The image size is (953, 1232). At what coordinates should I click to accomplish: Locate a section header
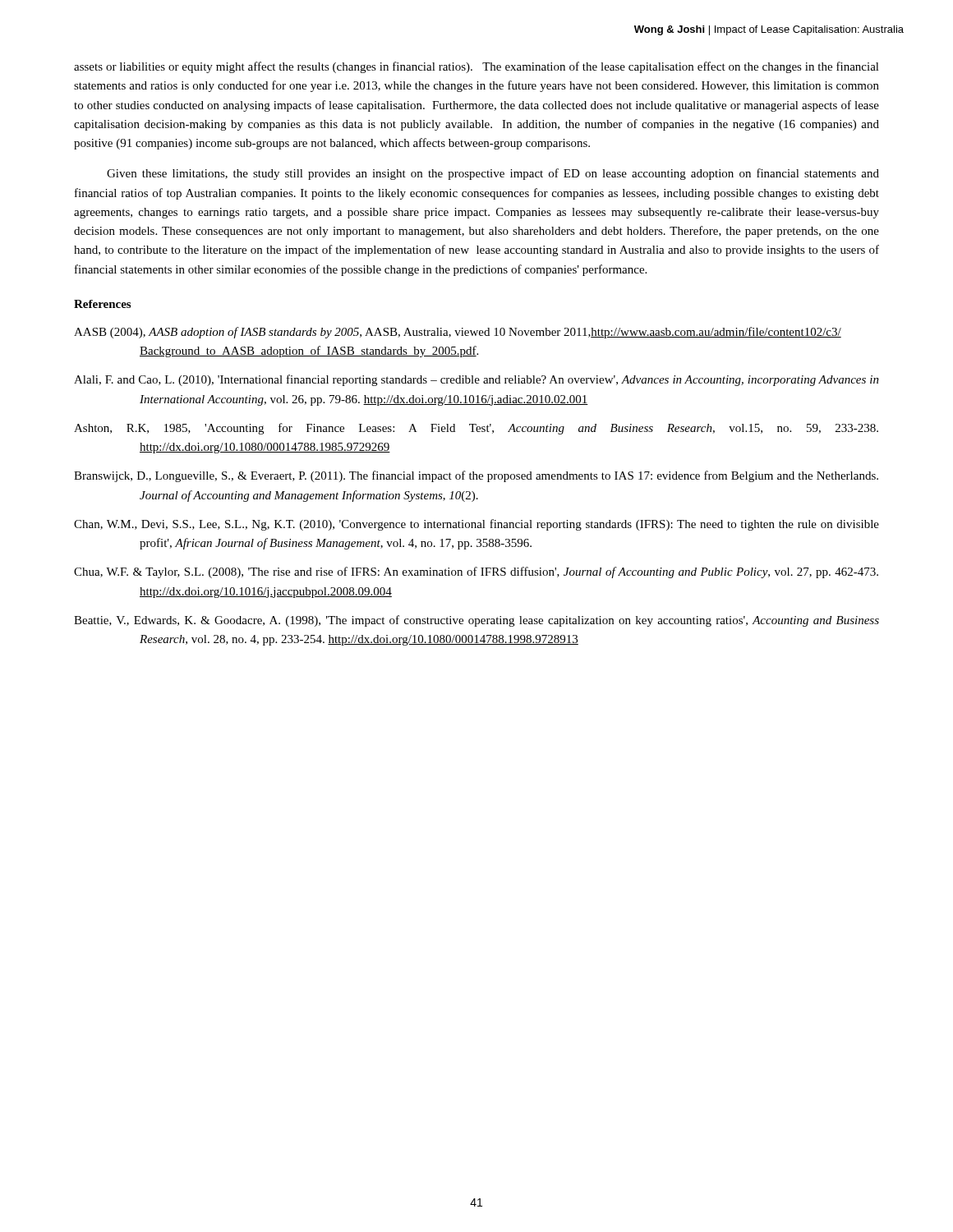(103, 304)
